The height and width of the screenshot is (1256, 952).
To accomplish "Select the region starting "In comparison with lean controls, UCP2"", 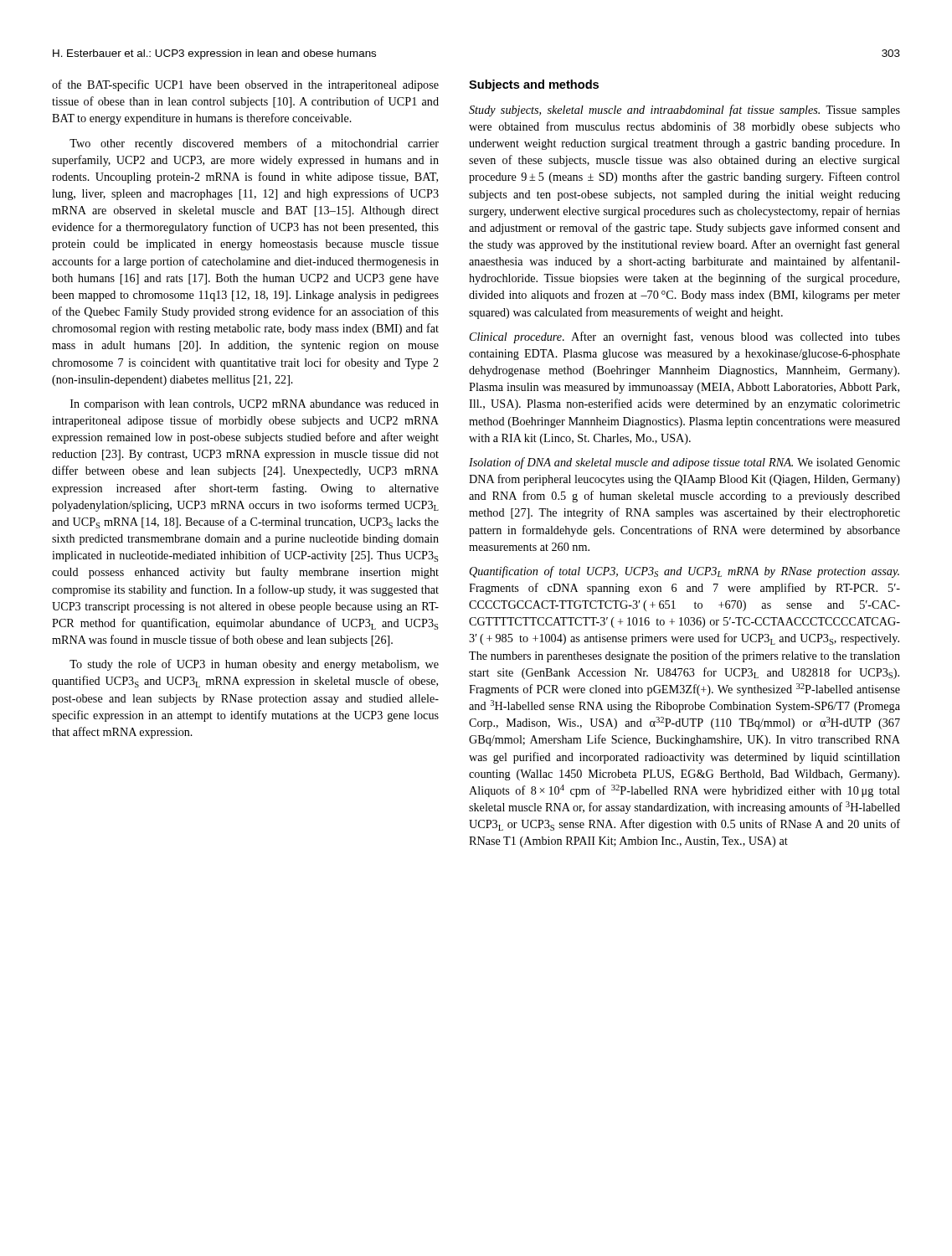I will coord(245,522).
